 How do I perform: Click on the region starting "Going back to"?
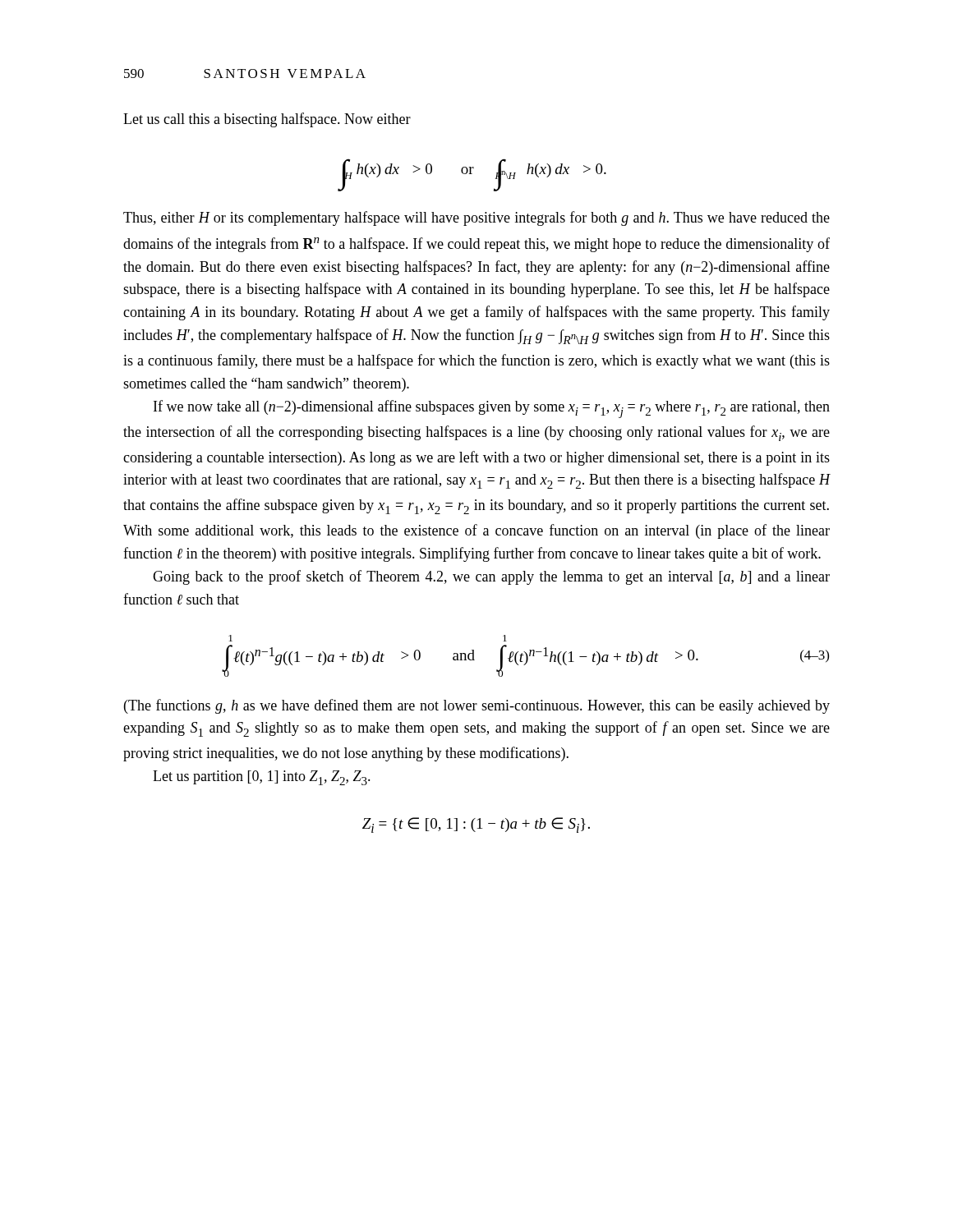(476, 589)
